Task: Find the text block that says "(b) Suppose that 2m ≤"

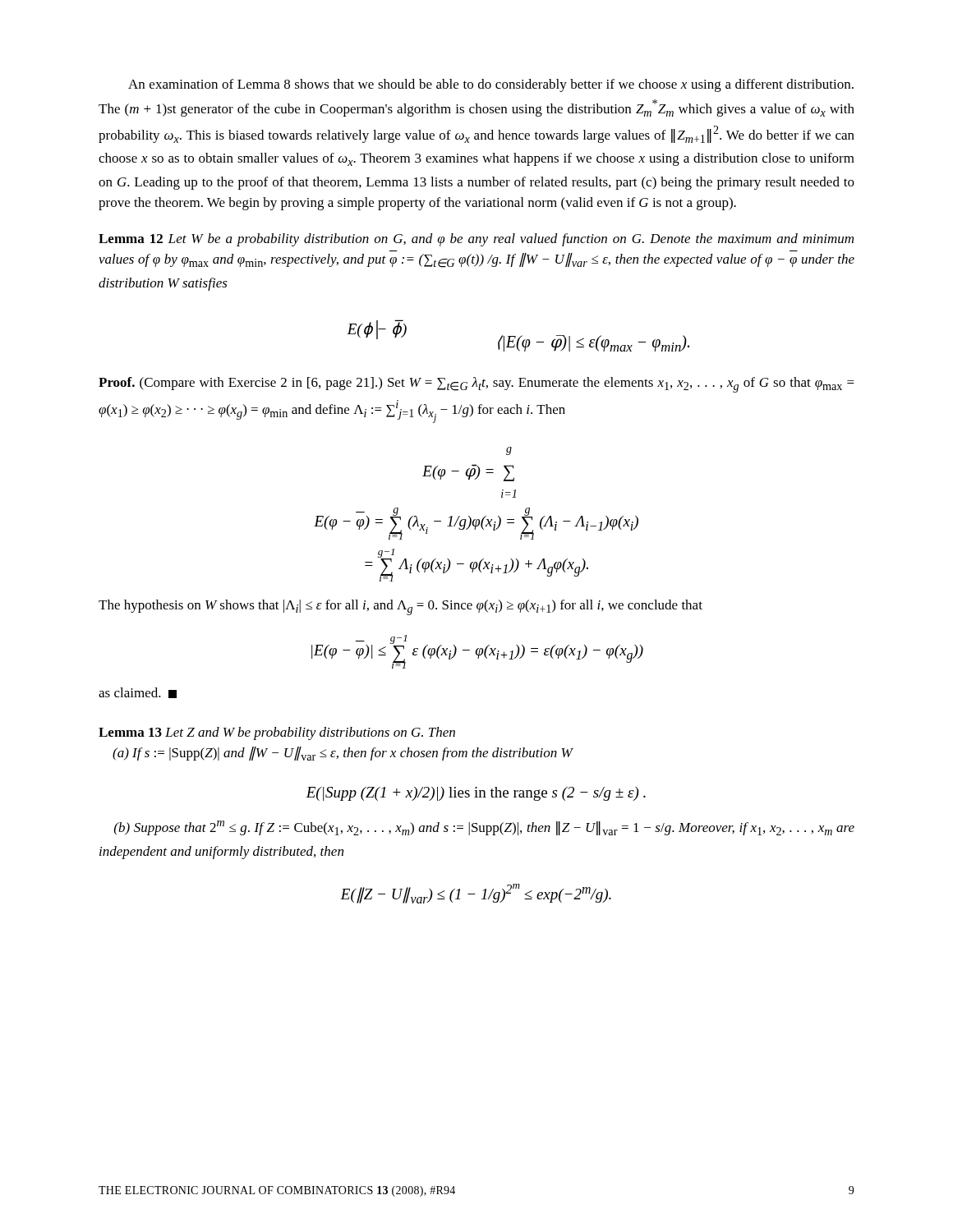Action: tap(476, 837)
